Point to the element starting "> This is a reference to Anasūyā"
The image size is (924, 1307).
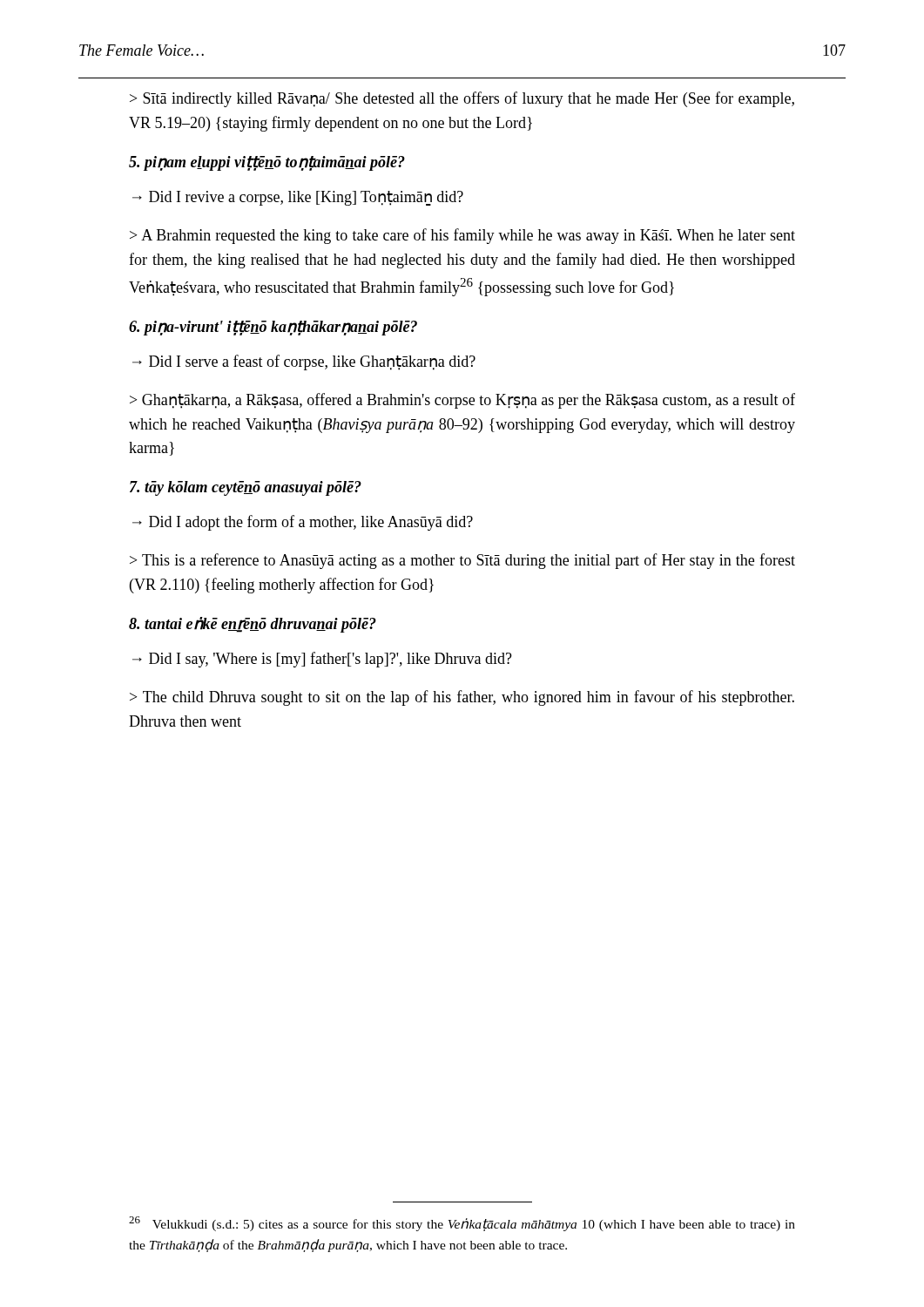462,573
